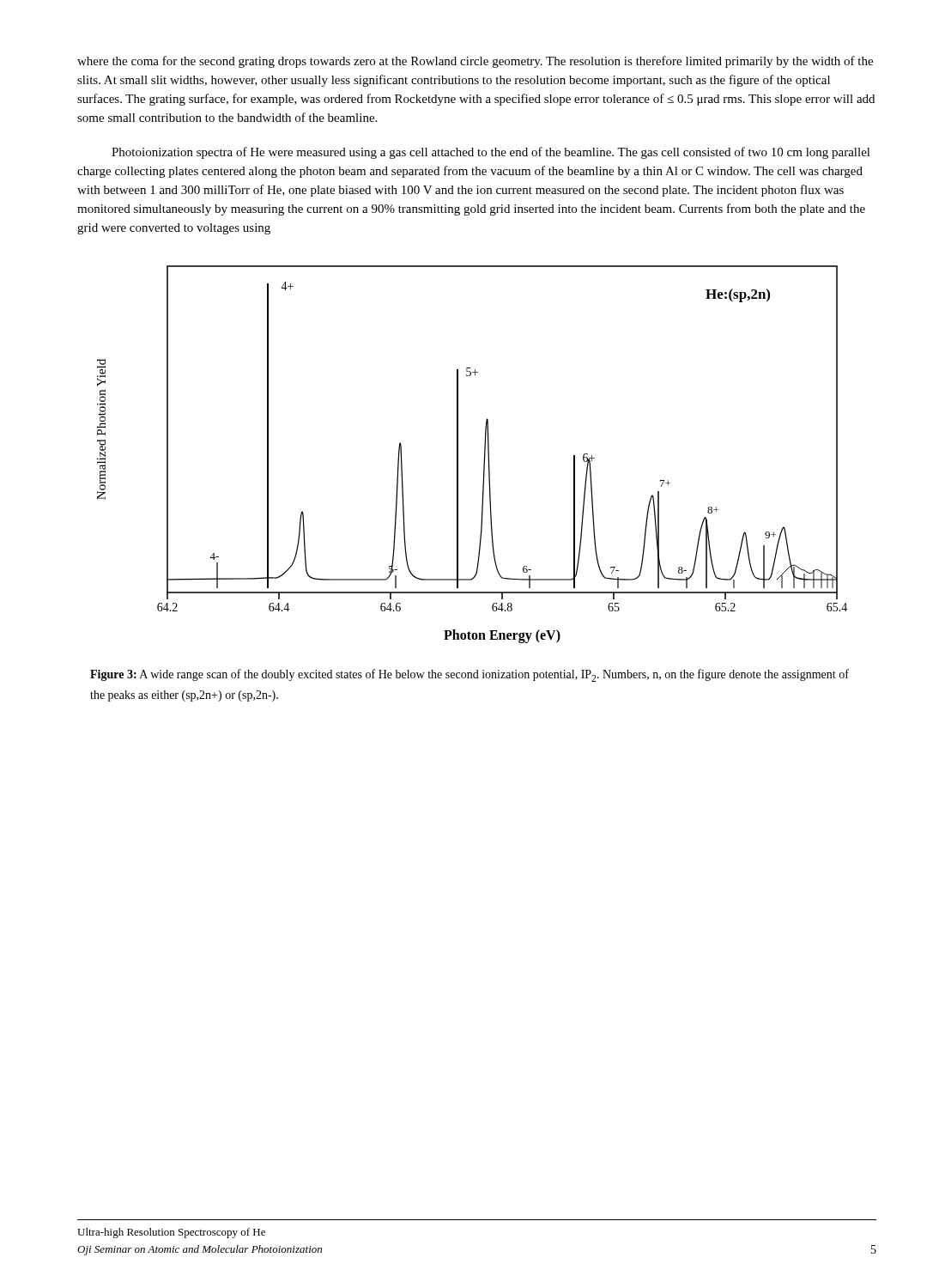Find the continuous plot

coord(476,455)
